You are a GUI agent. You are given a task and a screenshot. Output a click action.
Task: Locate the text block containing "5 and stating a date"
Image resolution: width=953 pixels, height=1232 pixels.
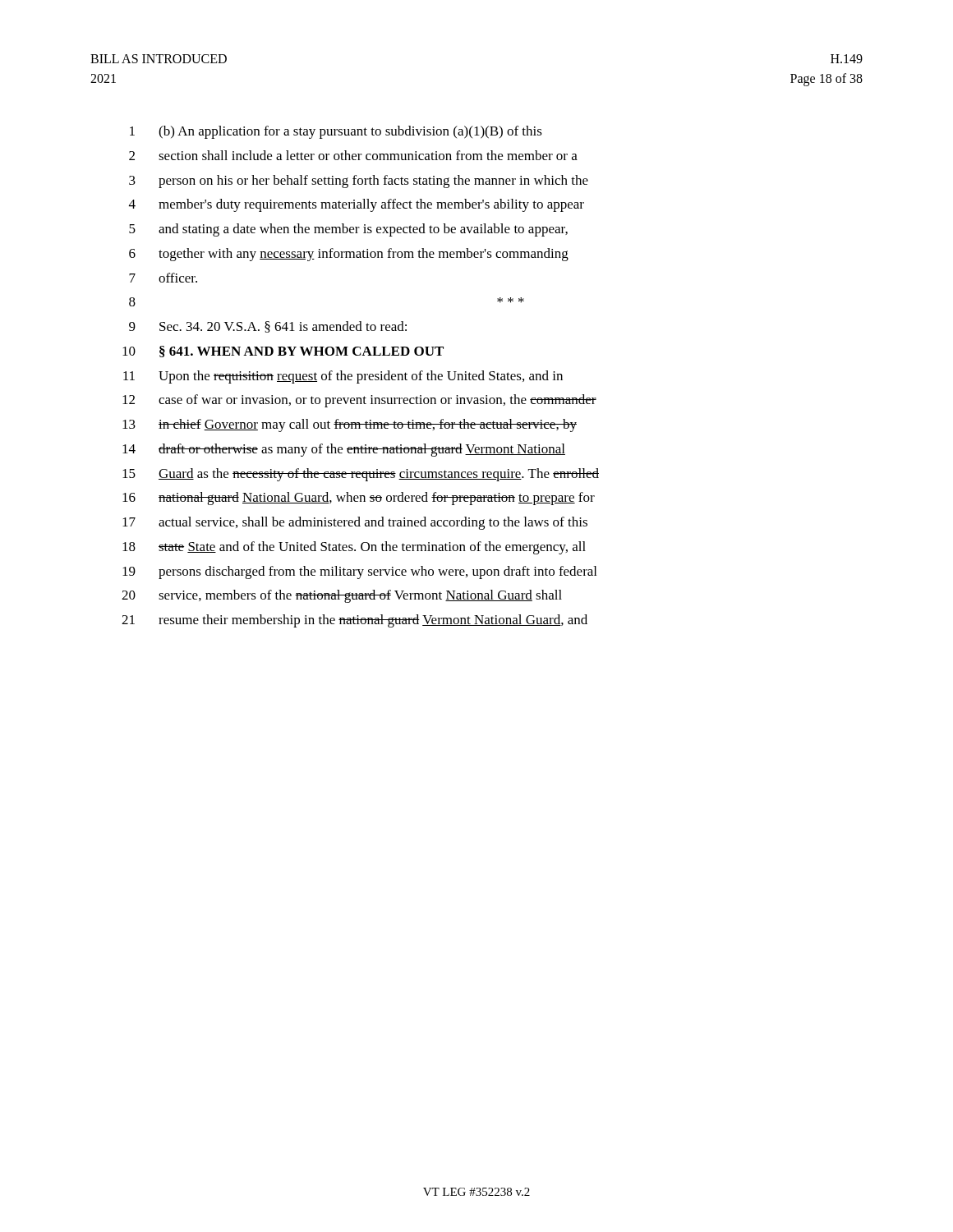(x=476, y=229)
